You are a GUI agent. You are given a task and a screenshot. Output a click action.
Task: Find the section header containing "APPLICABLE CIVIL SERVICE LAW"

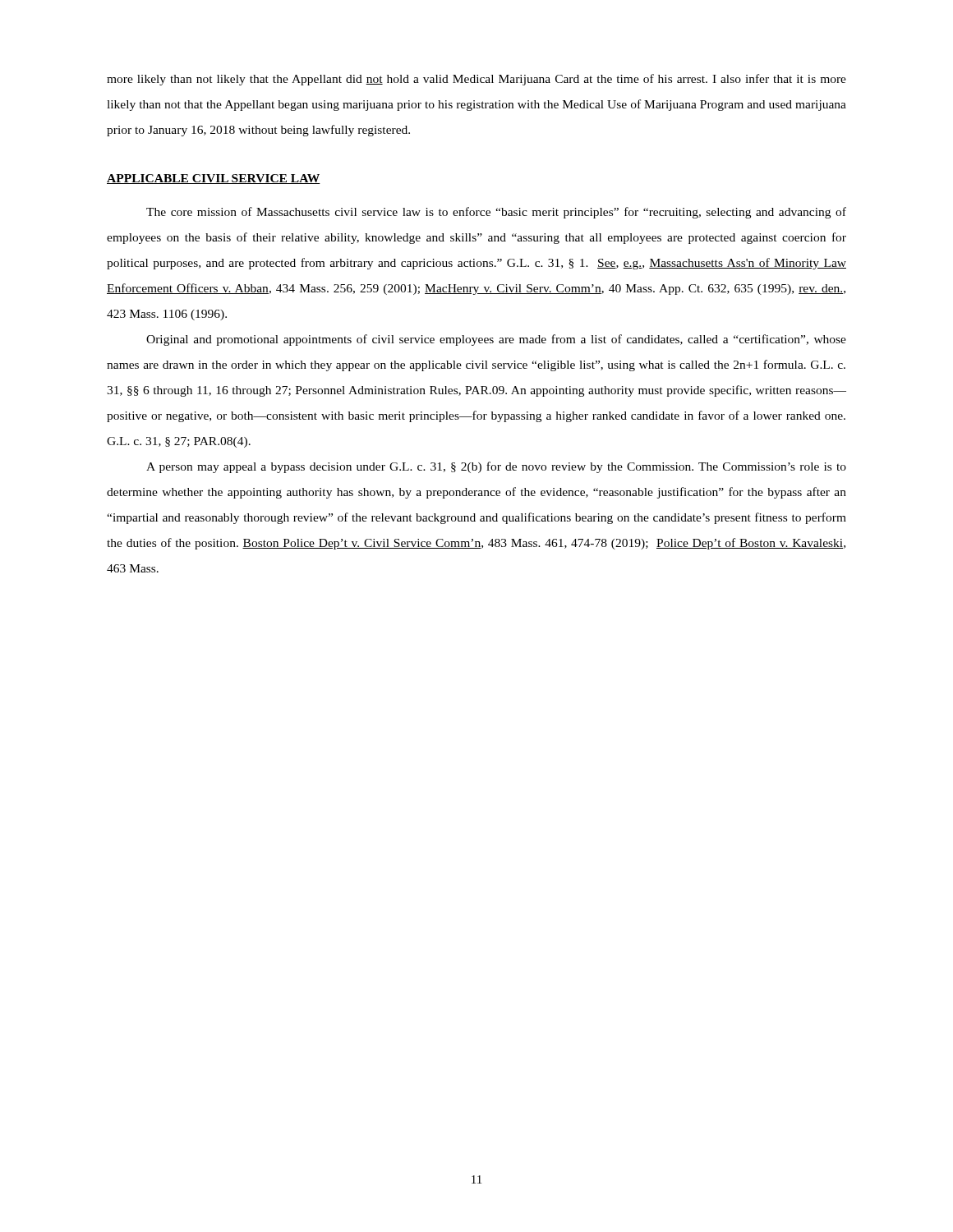(x=213, y=178)
